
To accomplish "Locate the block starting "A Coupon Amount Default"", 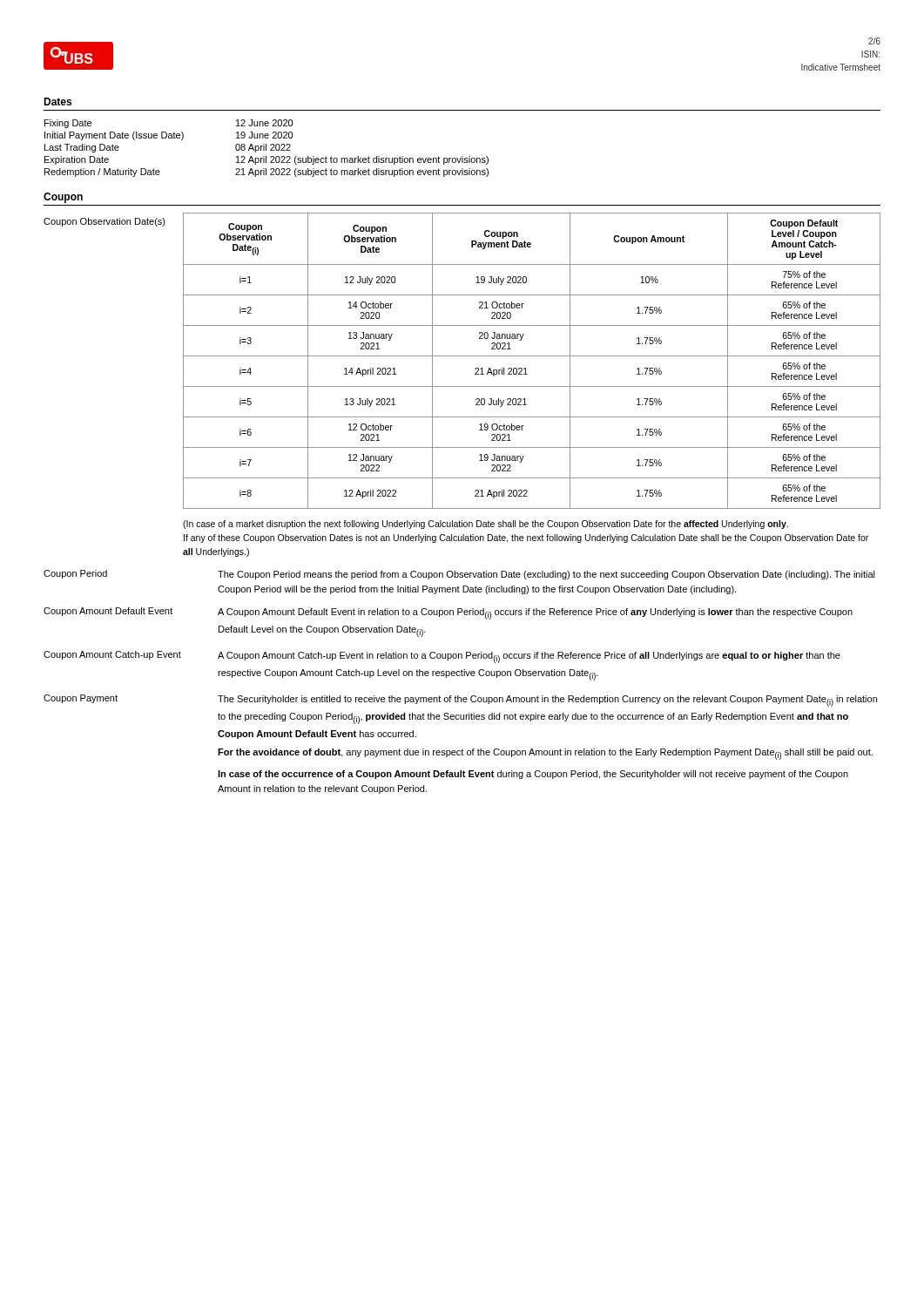I will click(x=535, y=622).
